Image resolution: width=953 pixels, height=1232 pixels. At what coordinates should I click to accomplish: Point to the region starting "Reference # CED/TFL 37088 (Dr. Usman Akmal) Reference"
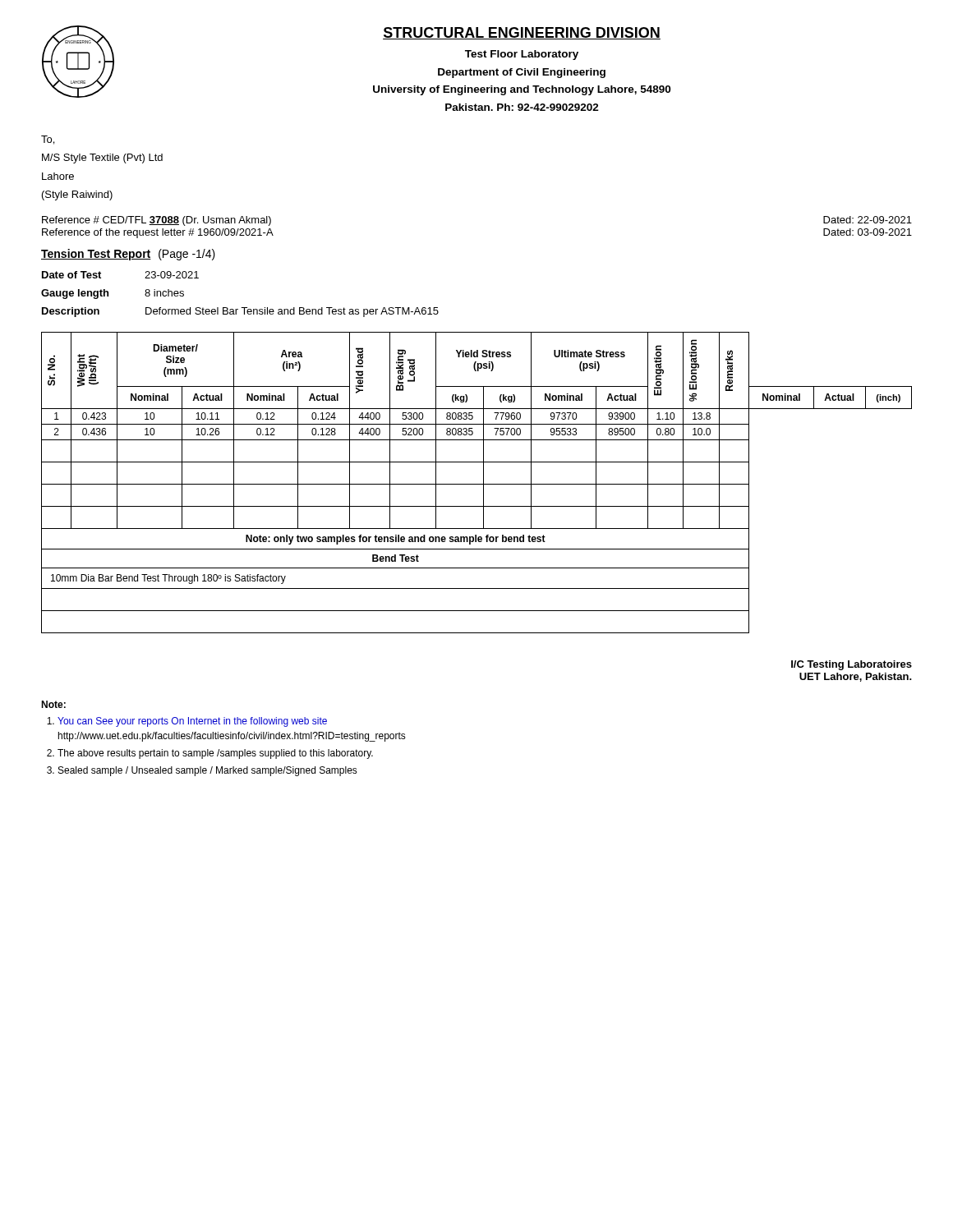click(163, 221)
